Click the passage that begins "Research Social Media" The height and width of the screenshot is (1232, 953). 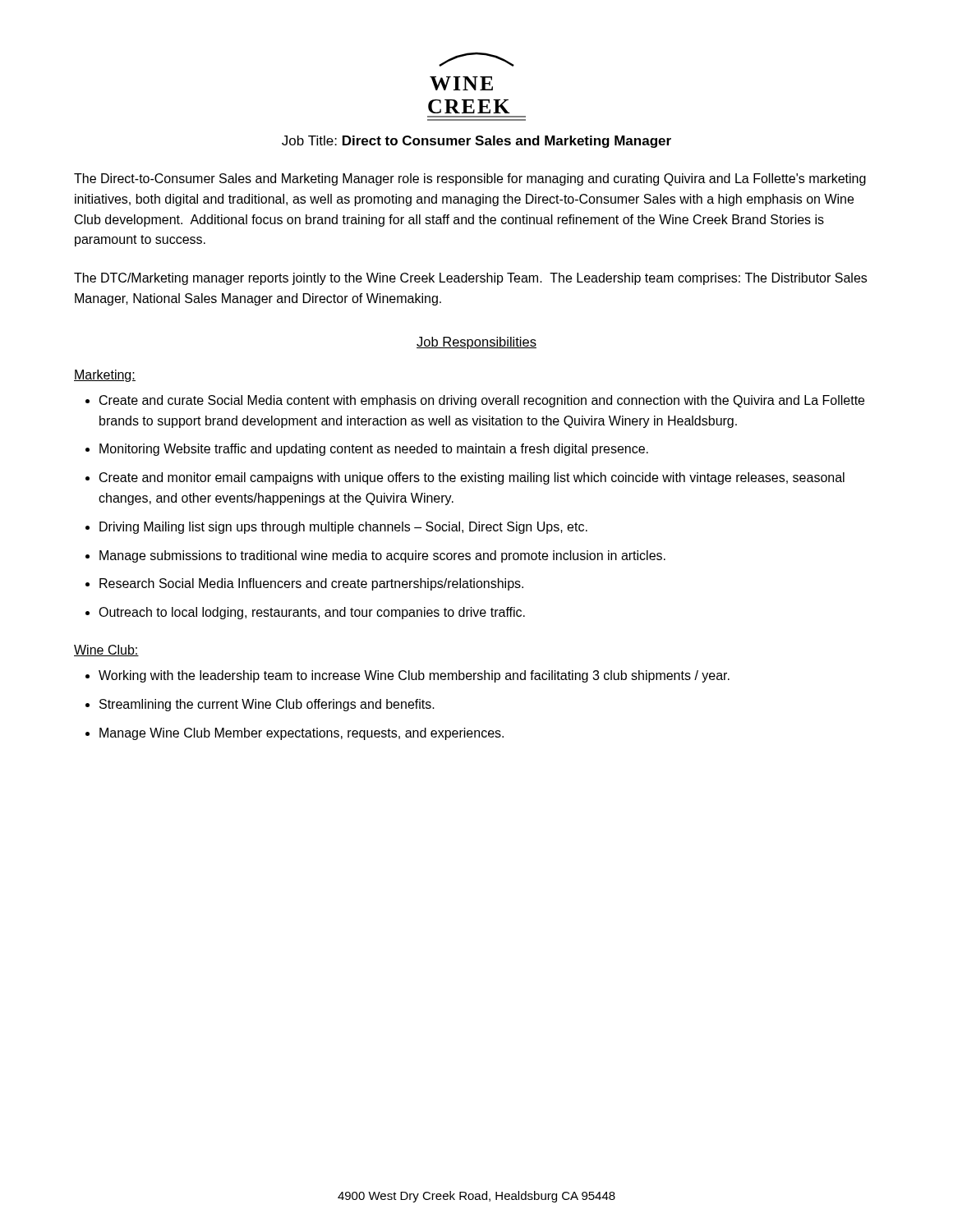coord(312,584)
